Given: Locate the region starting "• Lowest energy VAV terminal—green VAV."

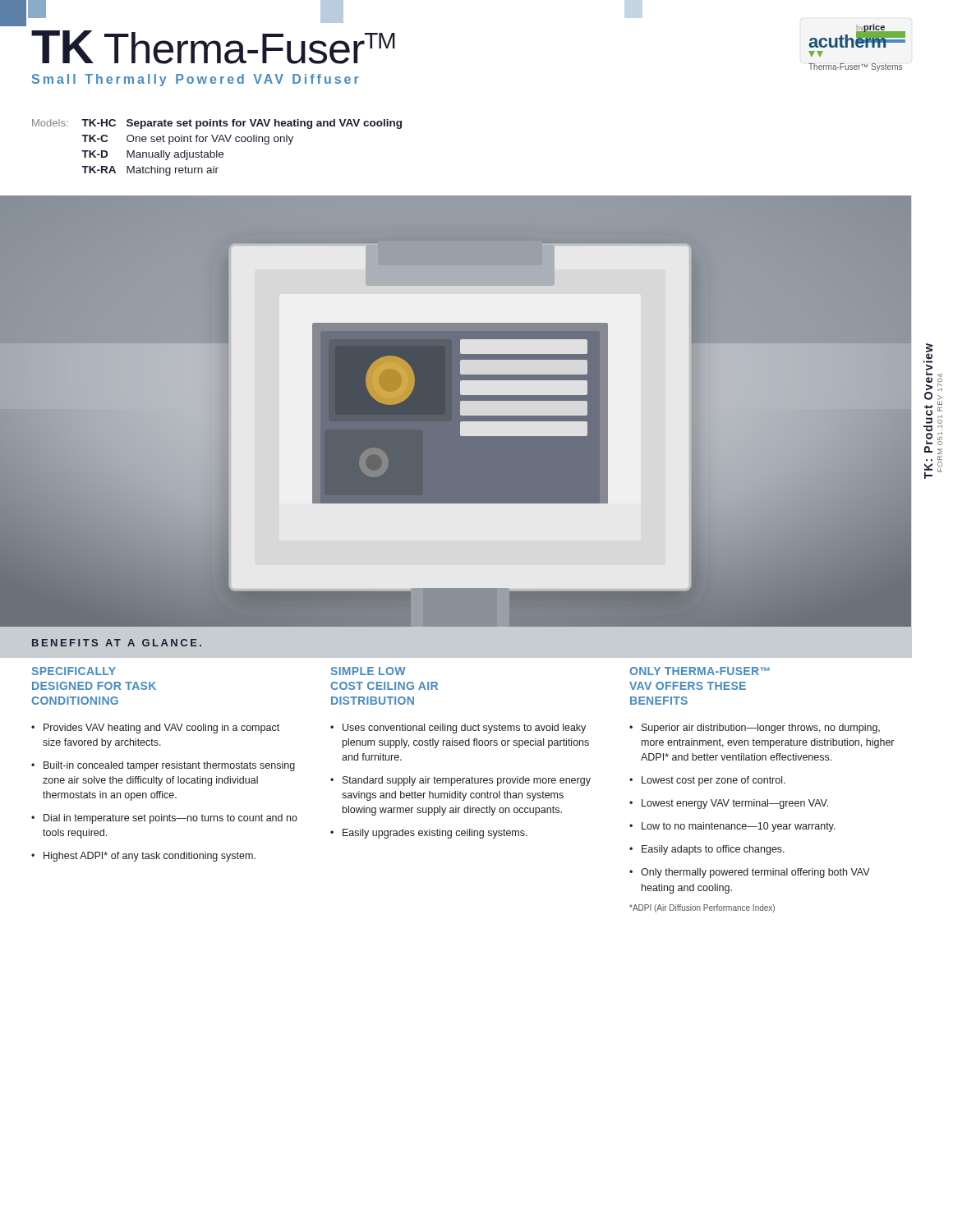Looking at the screenshot, I should coord(729,803).
